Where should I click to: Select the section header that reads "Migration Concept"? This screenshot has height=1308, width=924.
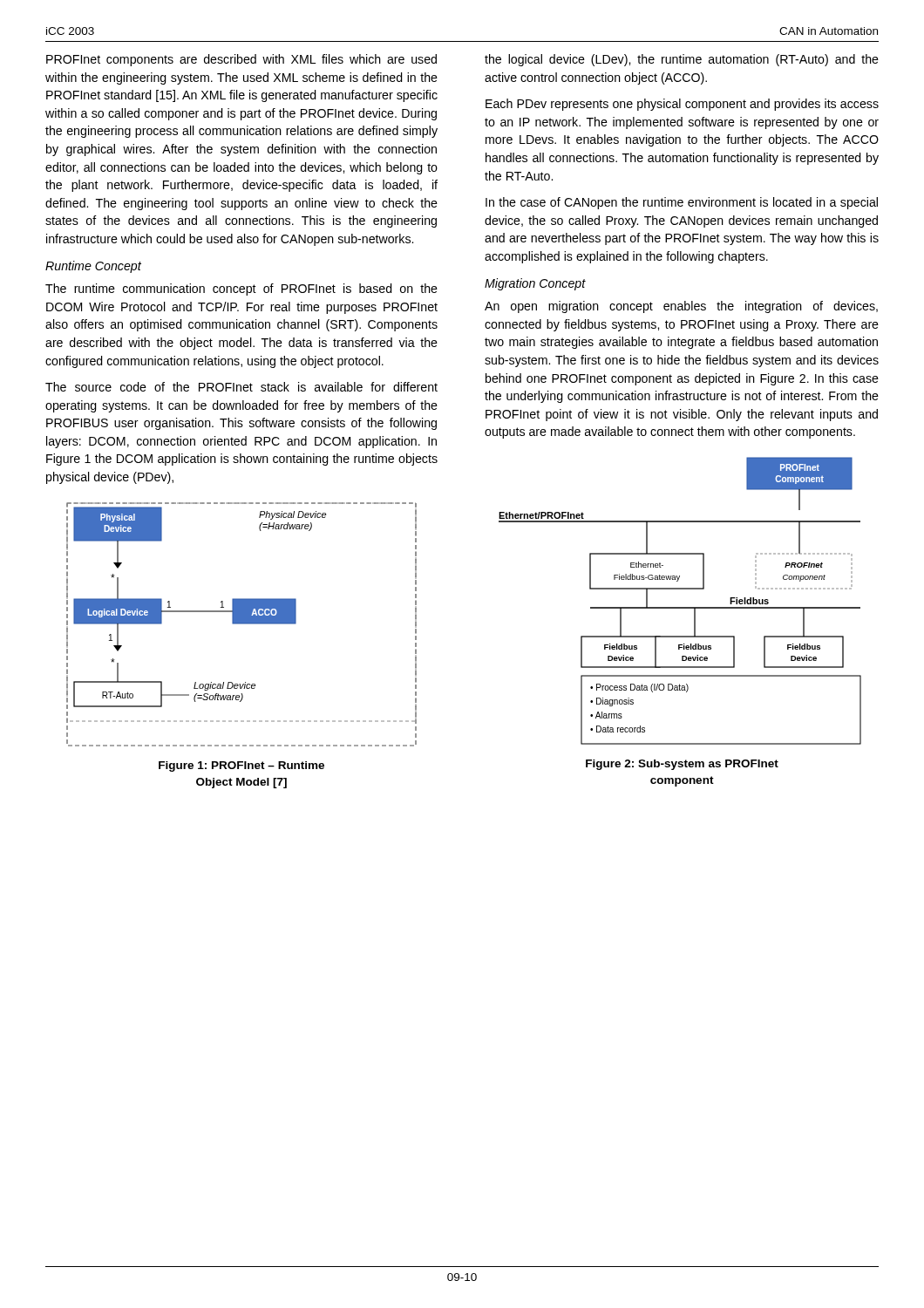coord(535,284)
